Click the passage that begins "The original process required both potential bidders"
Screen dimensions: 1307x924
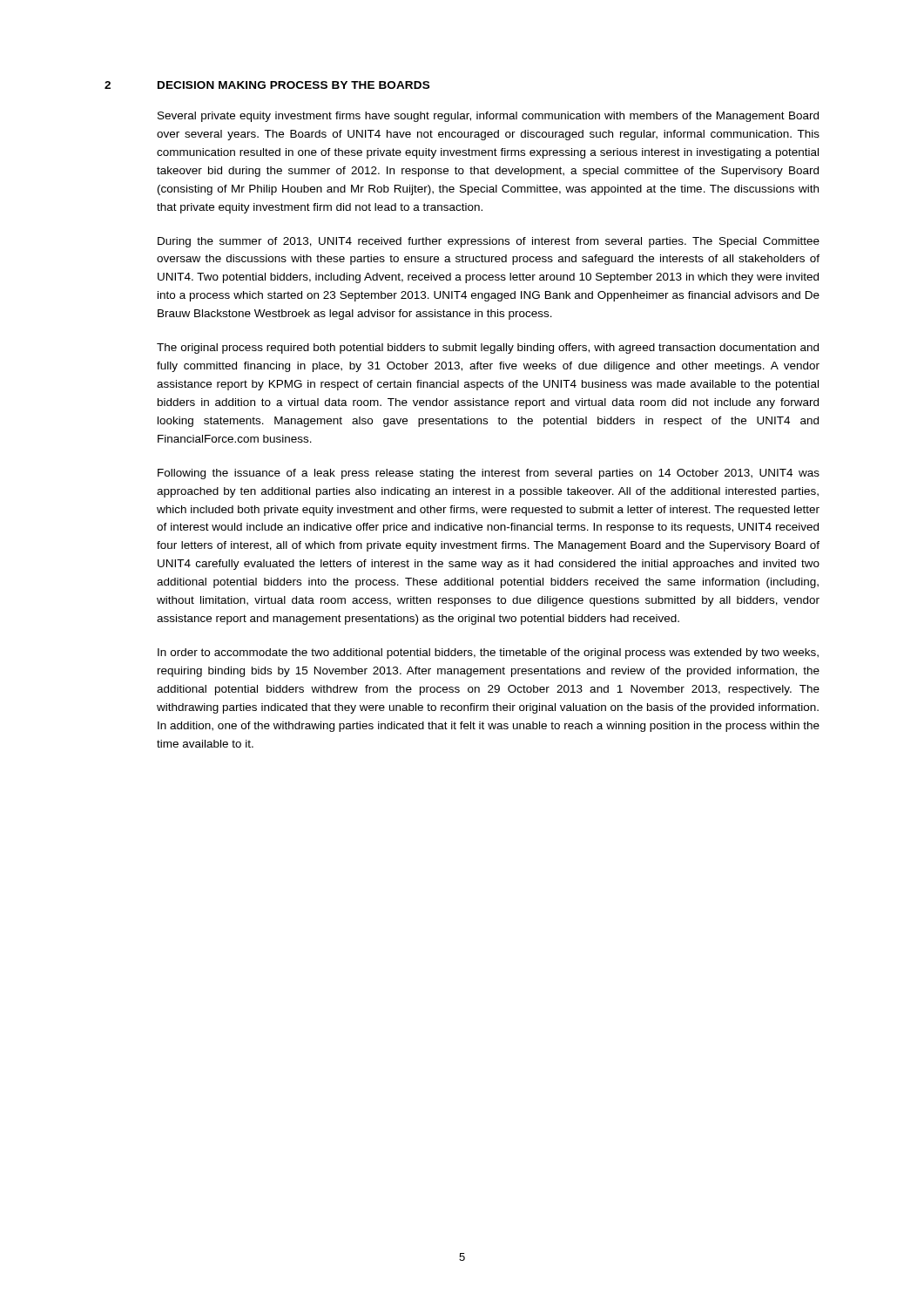pos(488,393)
